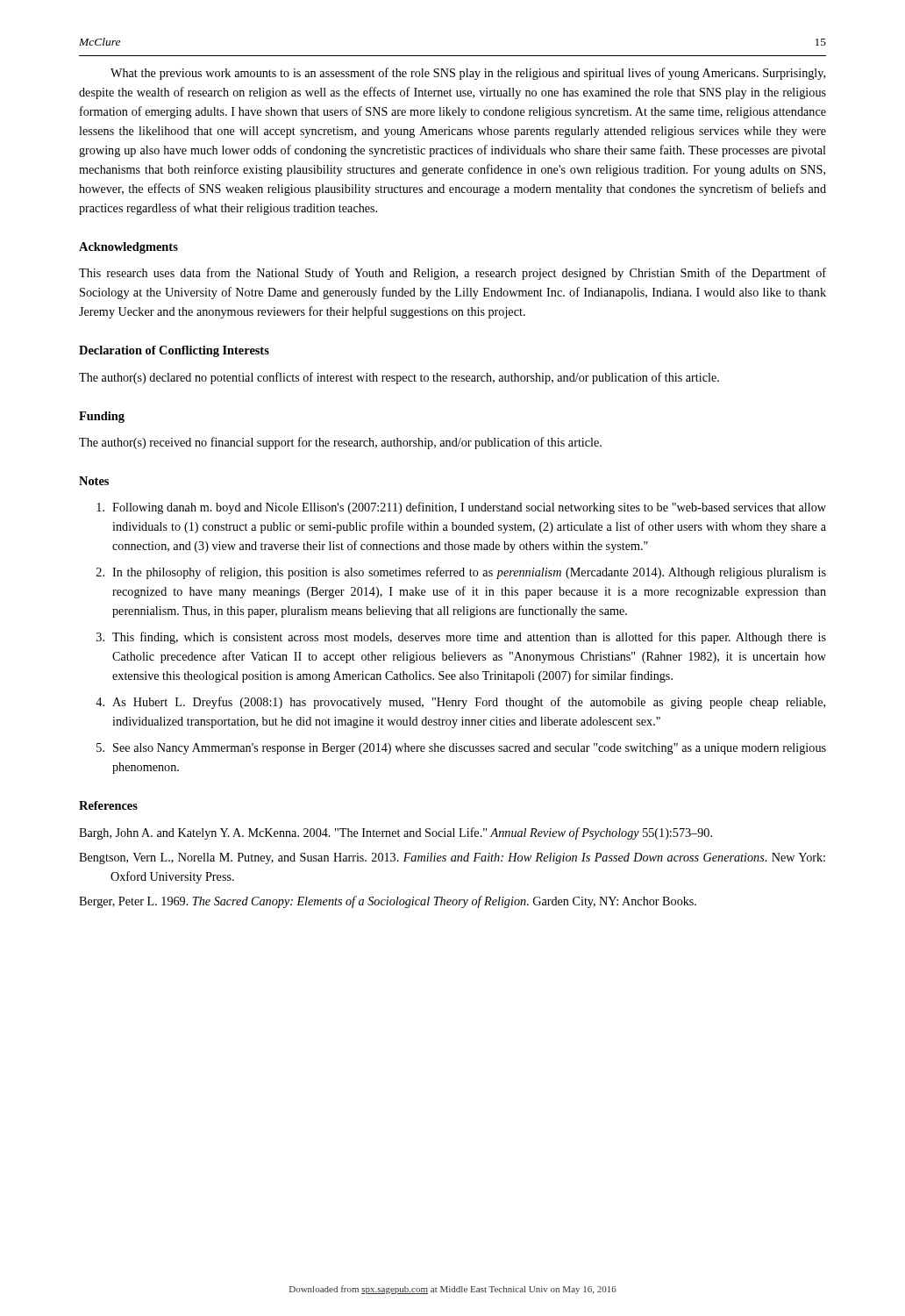Find the element starting "This research uses data from the National"
The height and width of the screenshot is (1316, 905).
(x=452, y=292)
